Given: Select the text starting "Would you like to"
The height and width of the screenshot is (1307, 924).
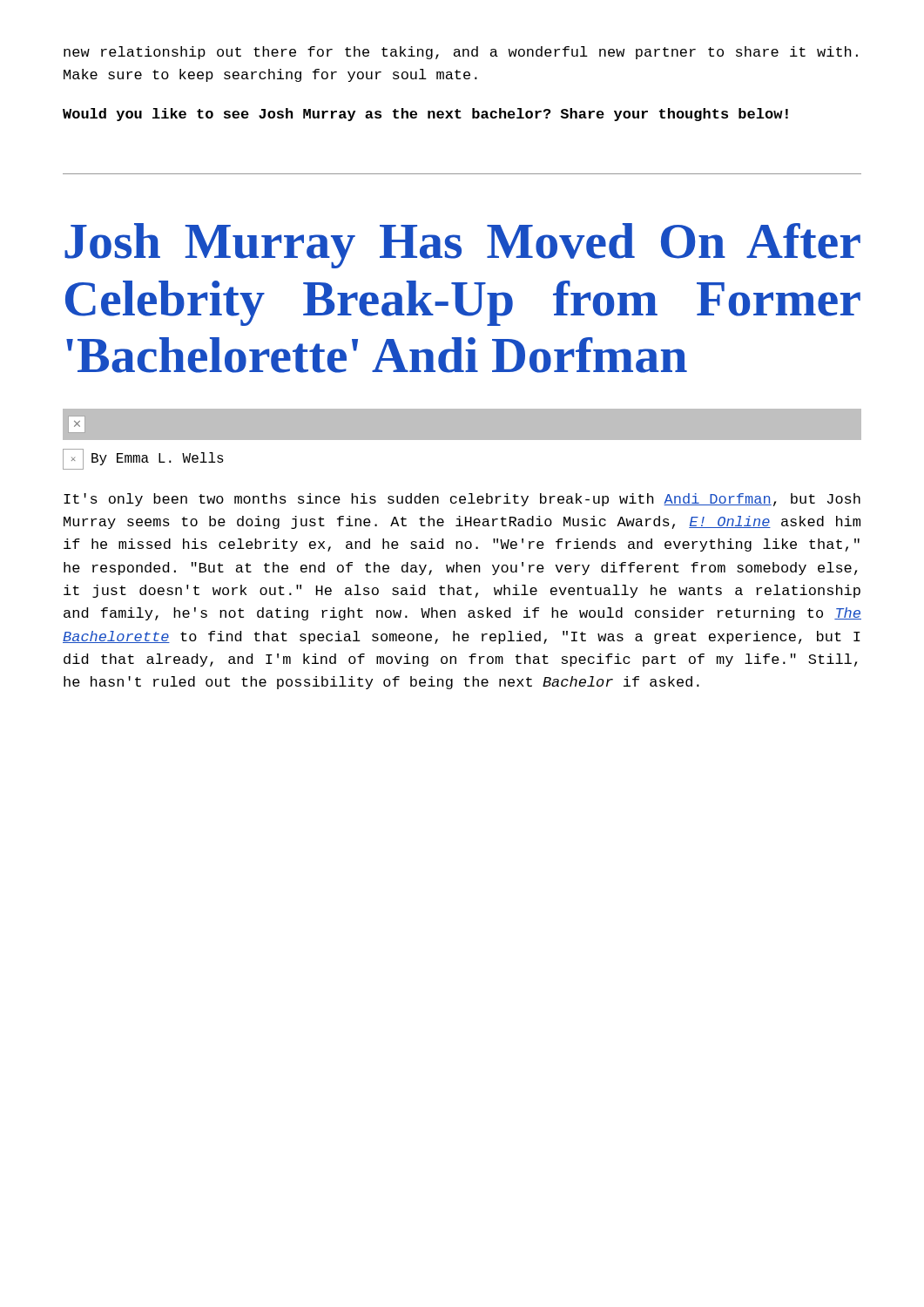Looking at the screenshot, I should pyautogui.click(x=427, y=114).
